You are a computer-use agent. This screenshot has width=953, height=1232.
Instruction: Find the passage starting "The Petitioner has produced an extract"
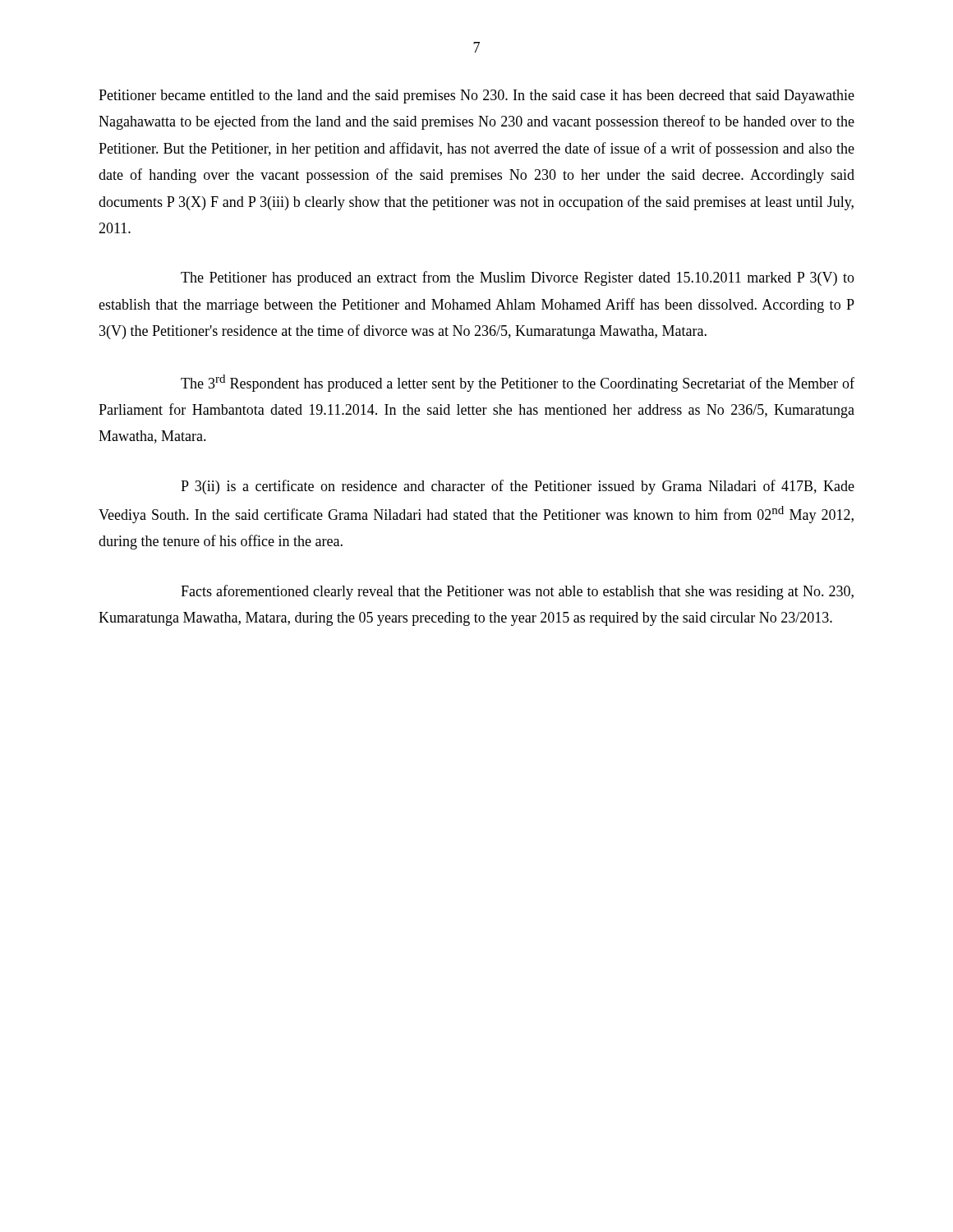[x=476, y=304]
